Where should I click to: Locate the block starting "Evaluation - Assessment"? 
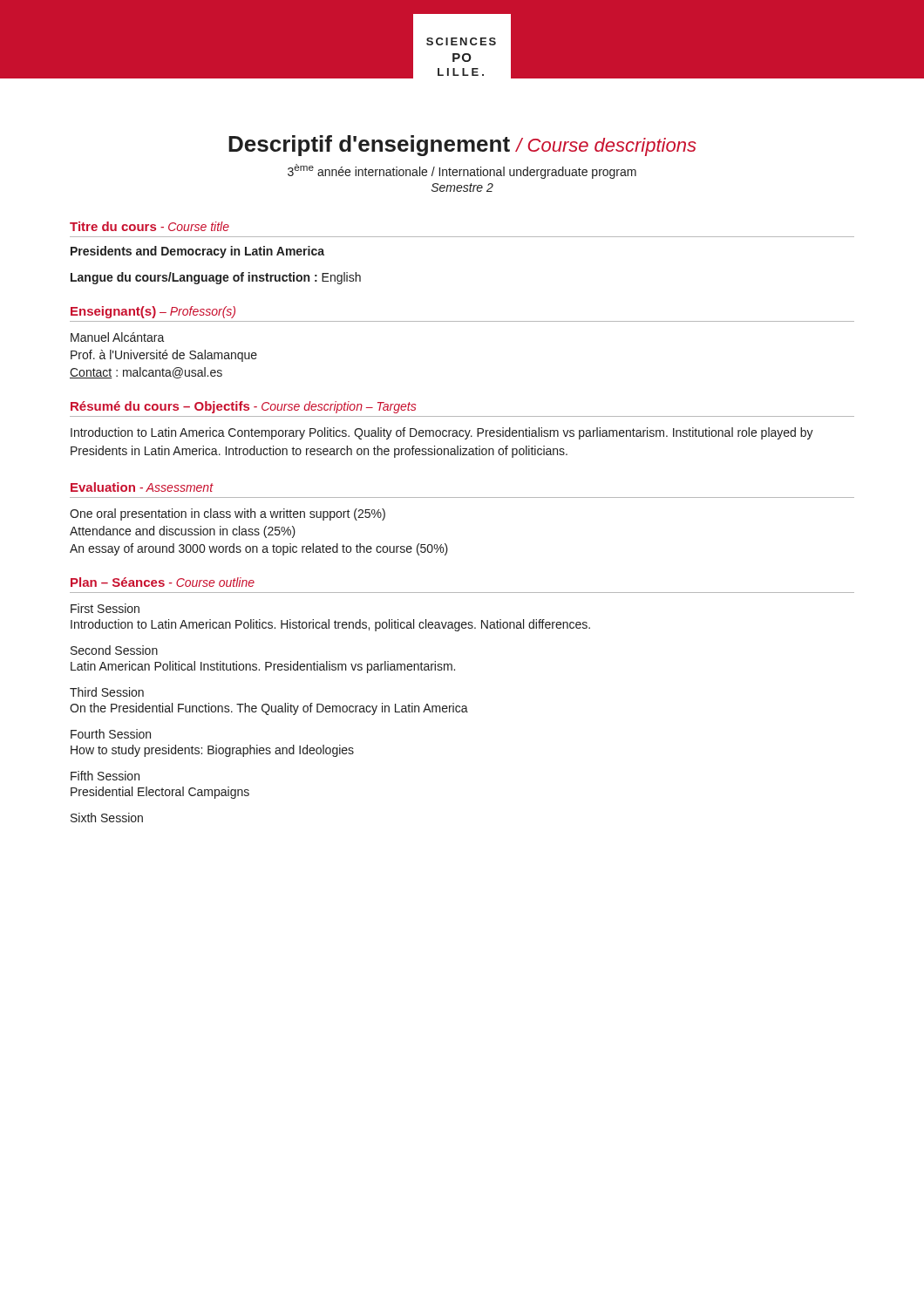click(x=141, y=487)
